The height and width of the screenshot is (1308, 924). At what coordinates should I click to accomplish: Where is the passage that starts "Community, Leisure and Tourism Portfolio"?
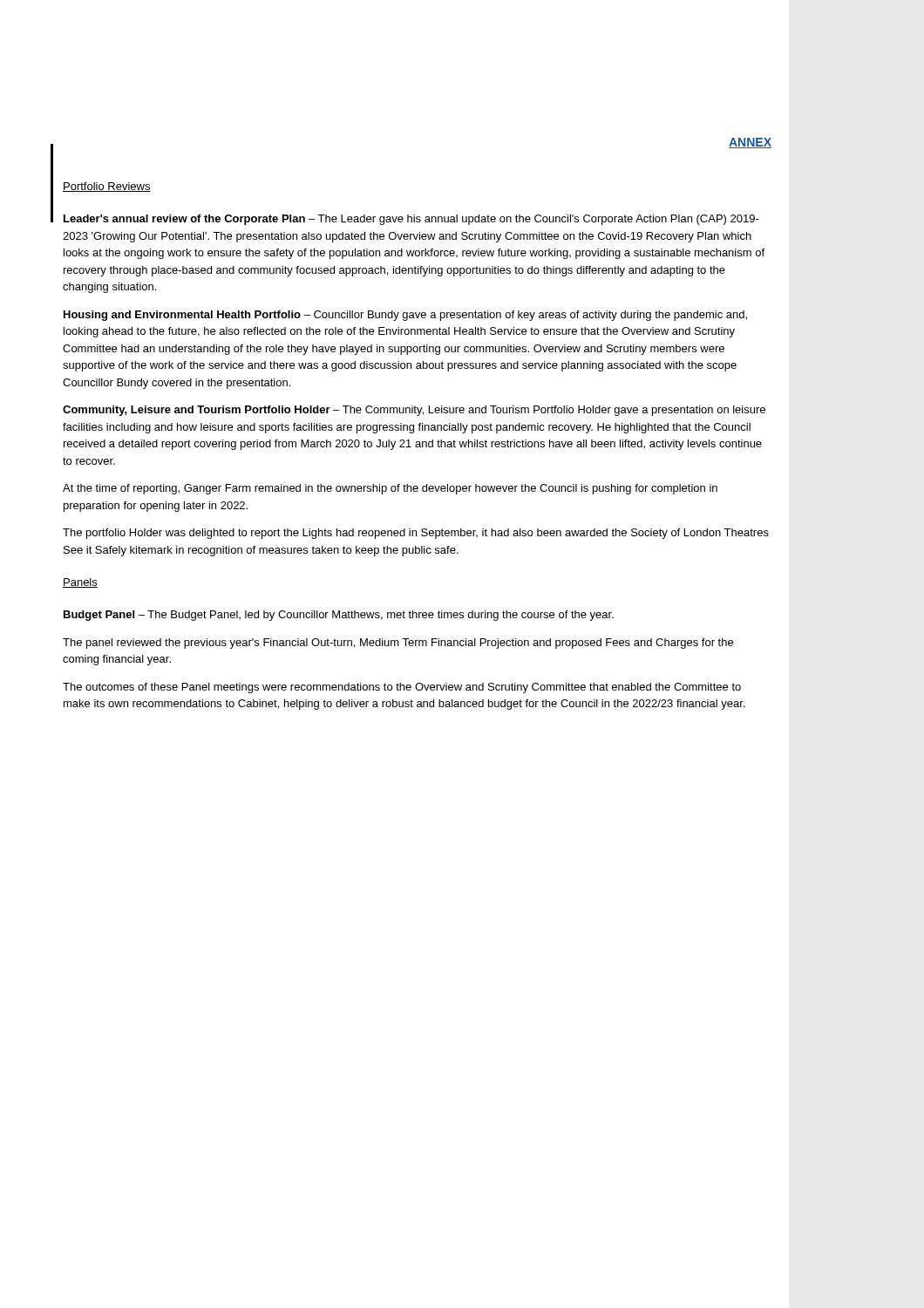coord(414,435)
